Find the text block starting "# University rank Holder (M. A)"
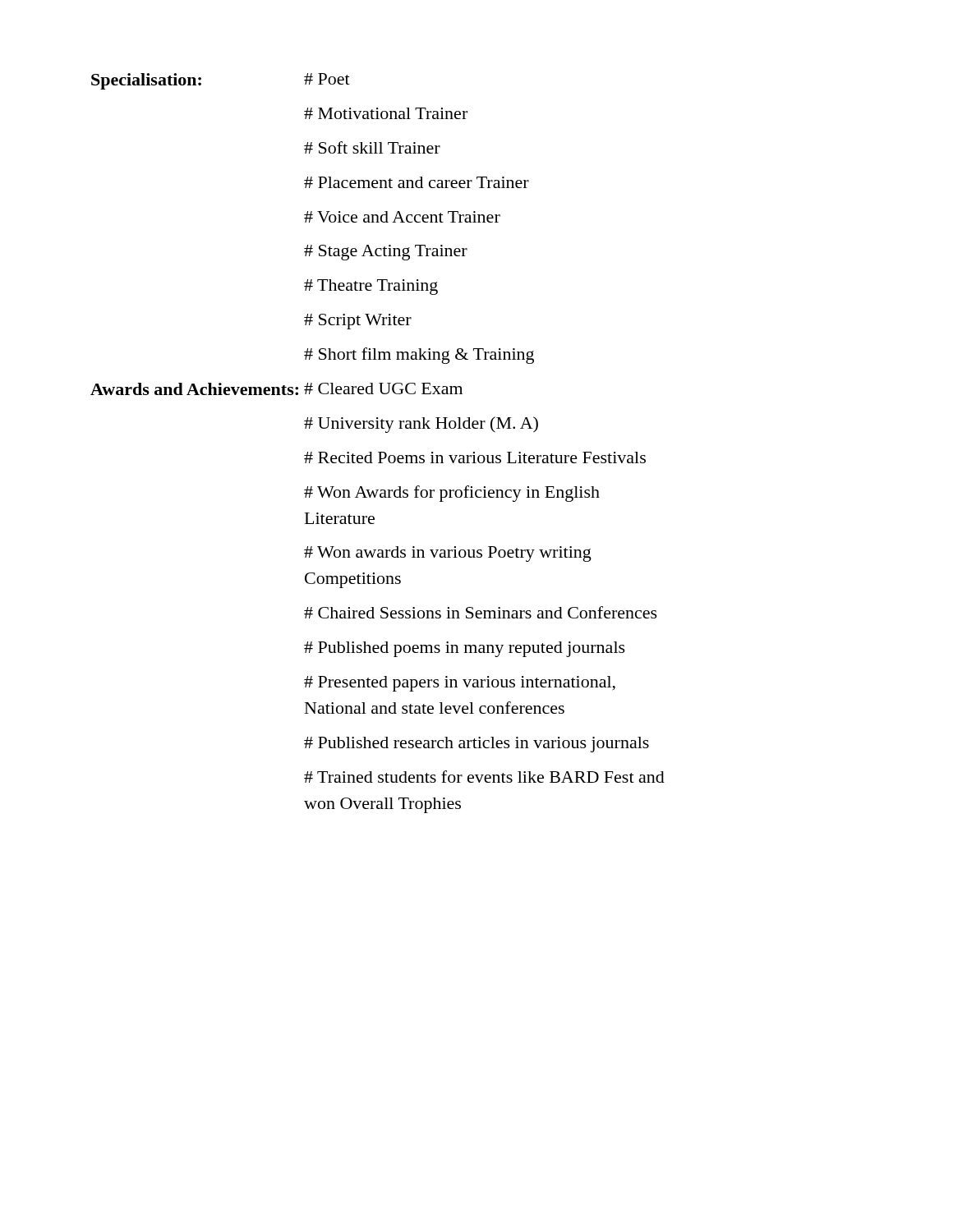953x1232 pixels. (x=421, y=423)
